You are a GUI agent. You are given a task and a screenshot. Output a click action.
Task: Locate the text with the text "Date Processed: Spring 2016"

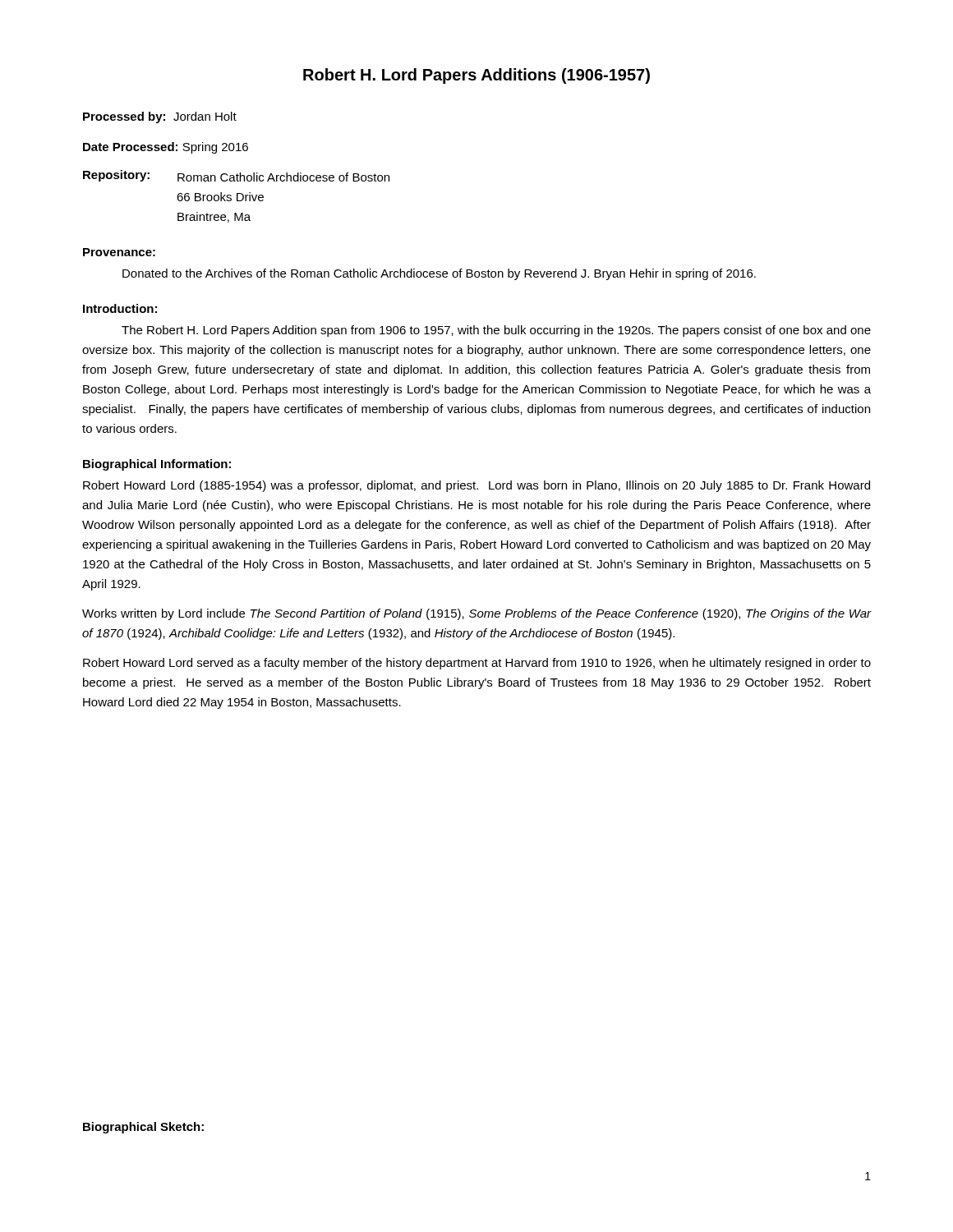click(x=165, y=146)
